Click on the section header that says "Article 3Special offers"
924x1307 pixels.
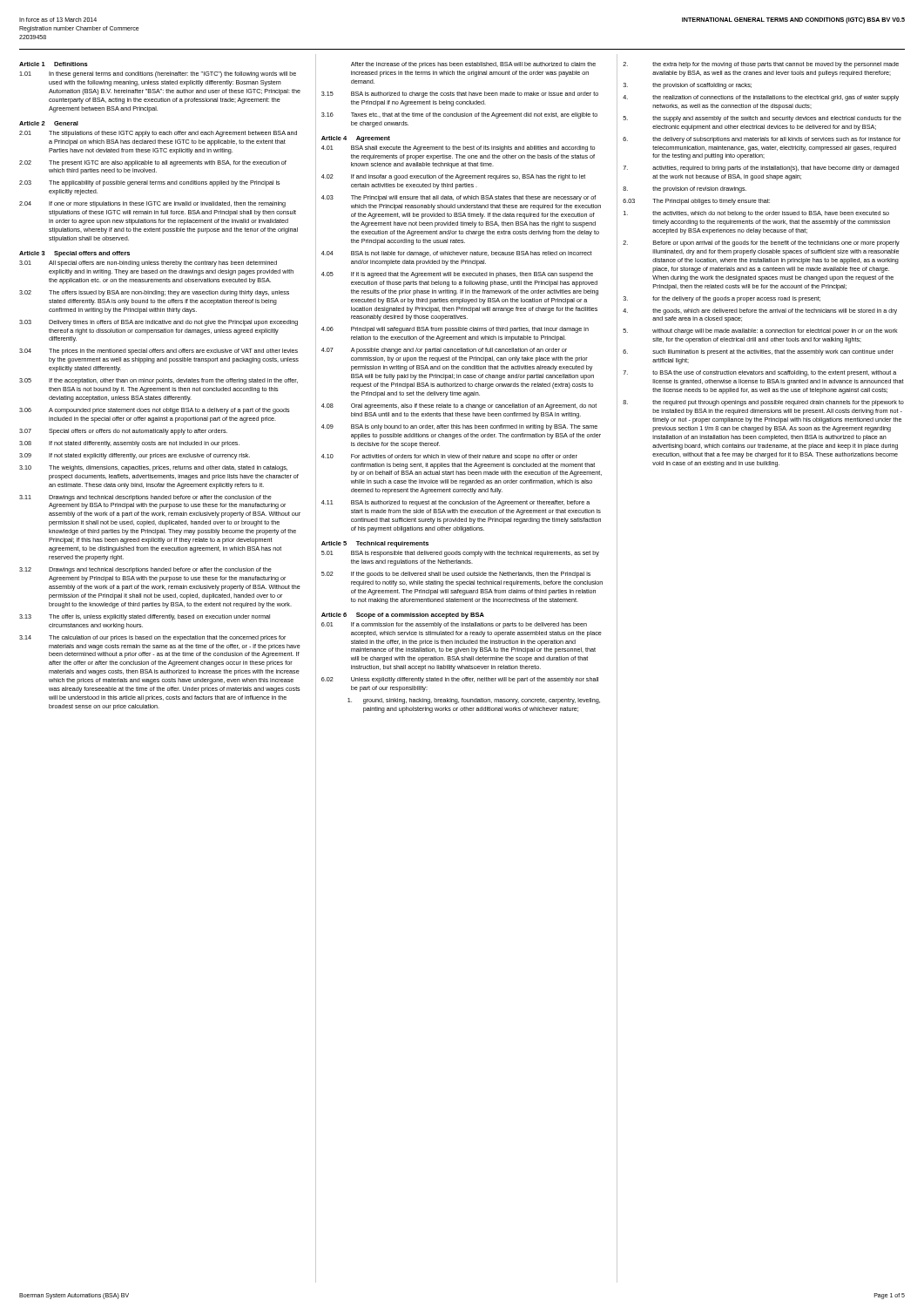click(75, 253)
